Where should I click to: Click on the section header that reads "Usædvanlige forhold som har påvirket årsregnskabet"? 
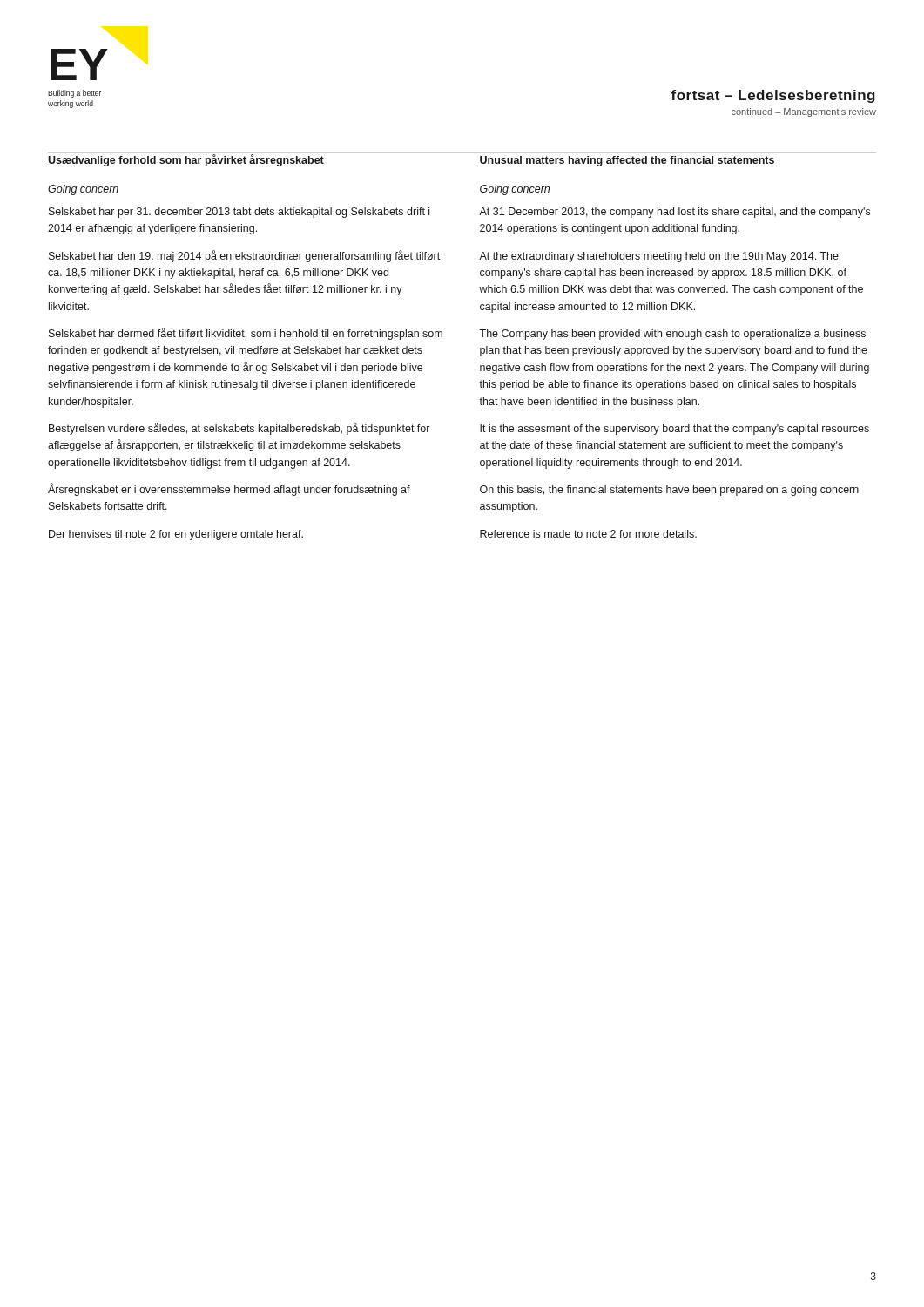click(186, 160)
